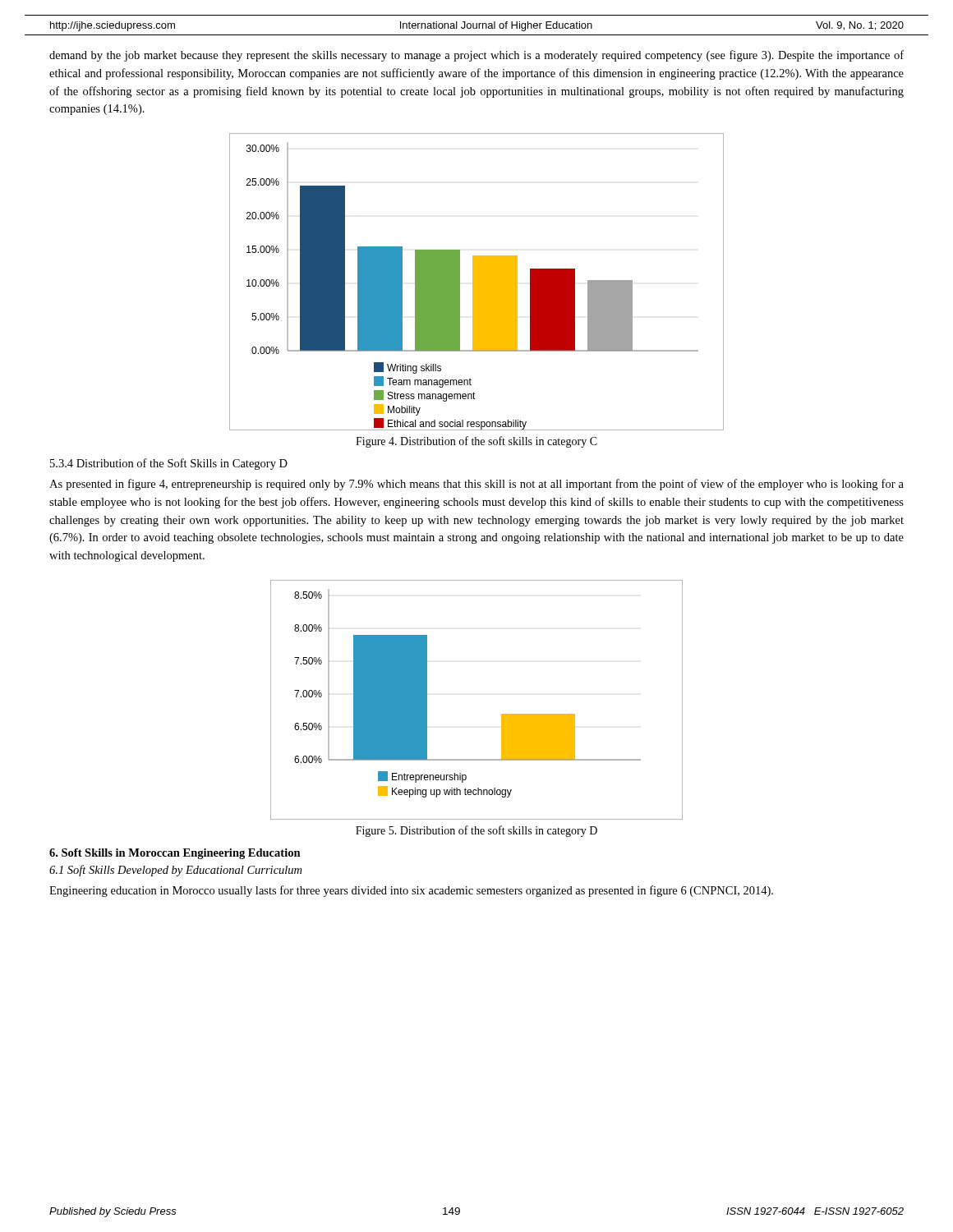Locate the block of text that opens with "As presented in figure"

tap(476, 519)
